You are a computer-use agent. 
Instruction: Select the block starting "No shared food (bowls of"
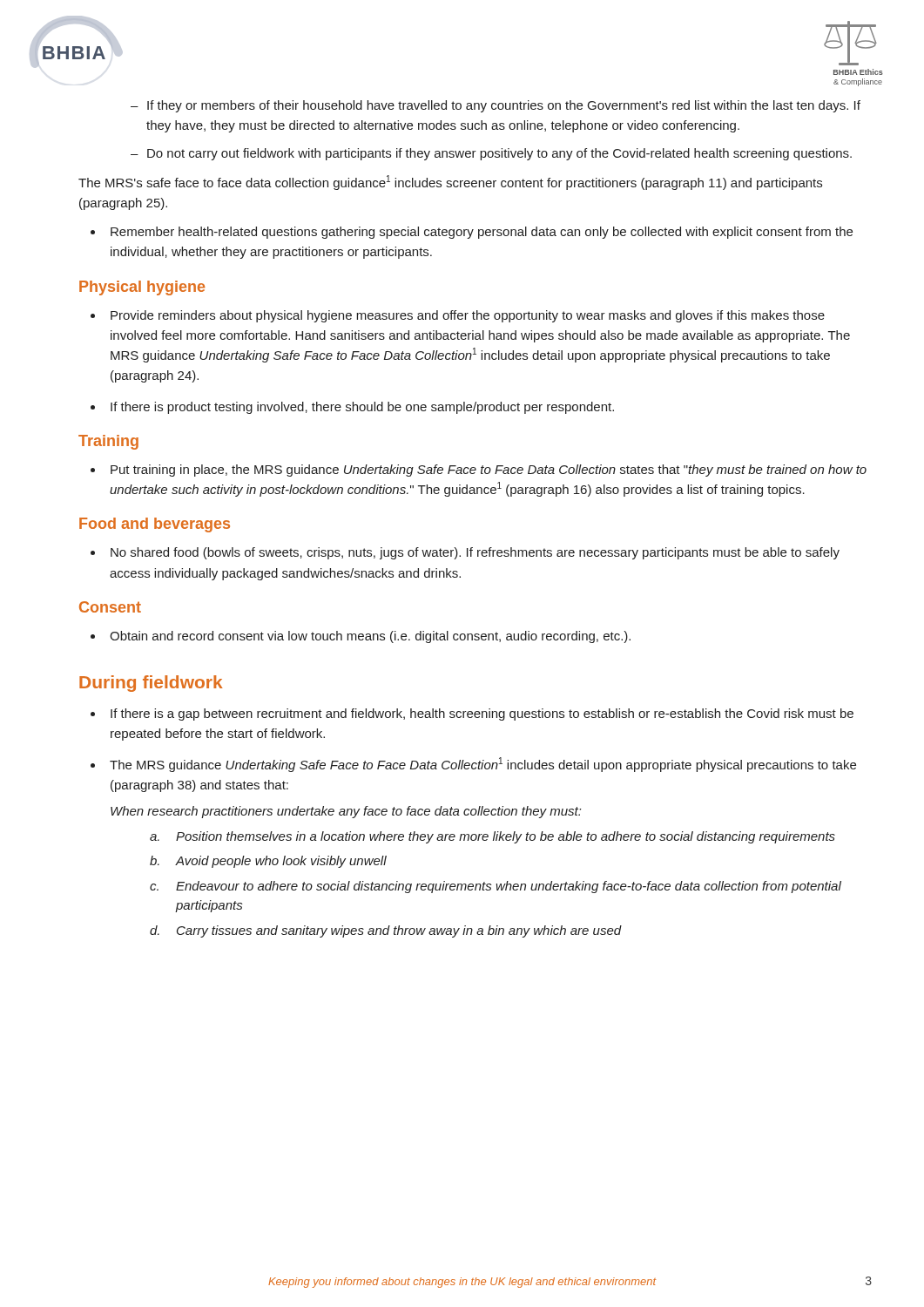coord(488,562)
